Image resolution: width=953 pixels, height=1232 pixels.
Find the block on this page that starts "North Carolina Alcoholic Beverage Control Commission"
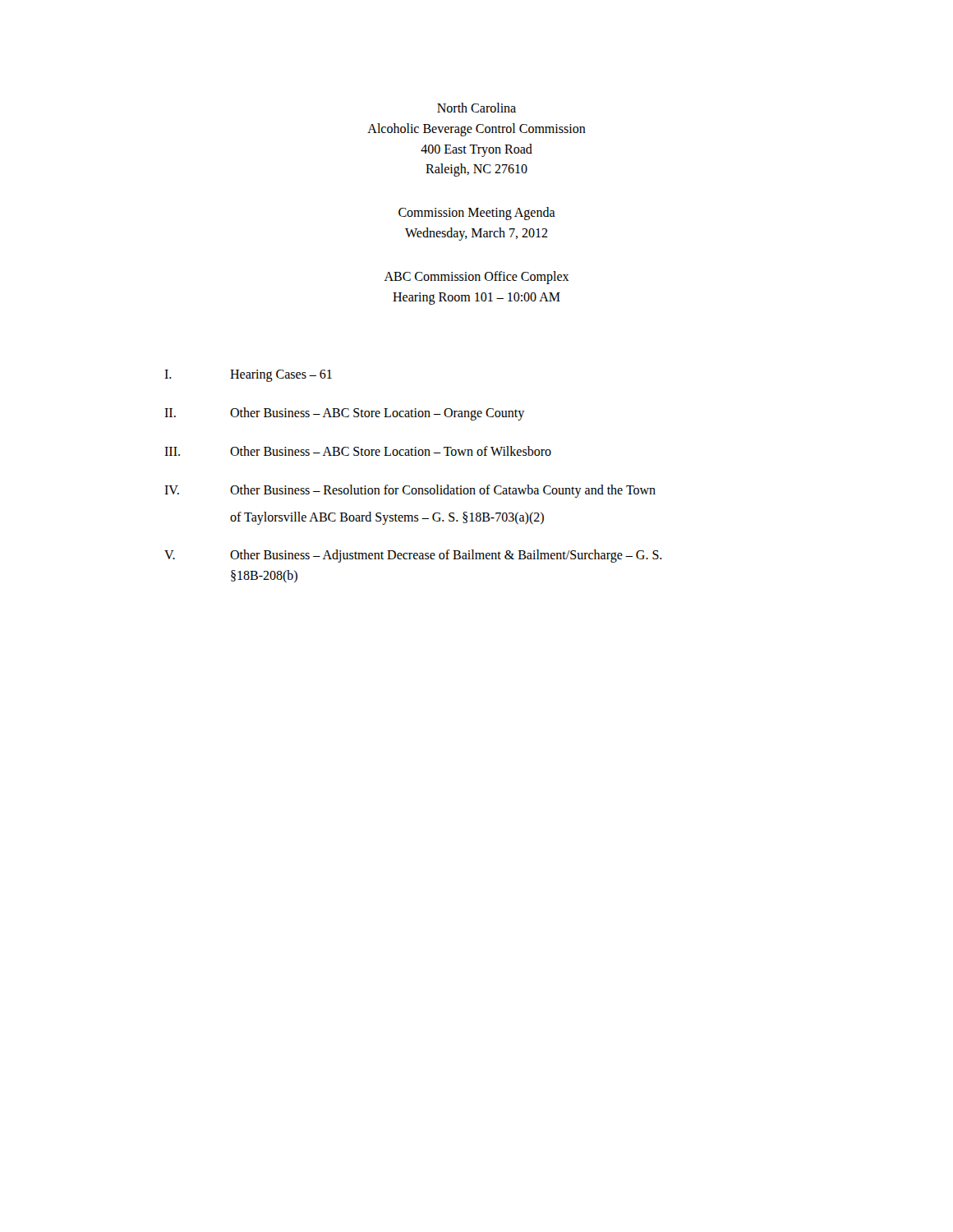tap(476, 139)
